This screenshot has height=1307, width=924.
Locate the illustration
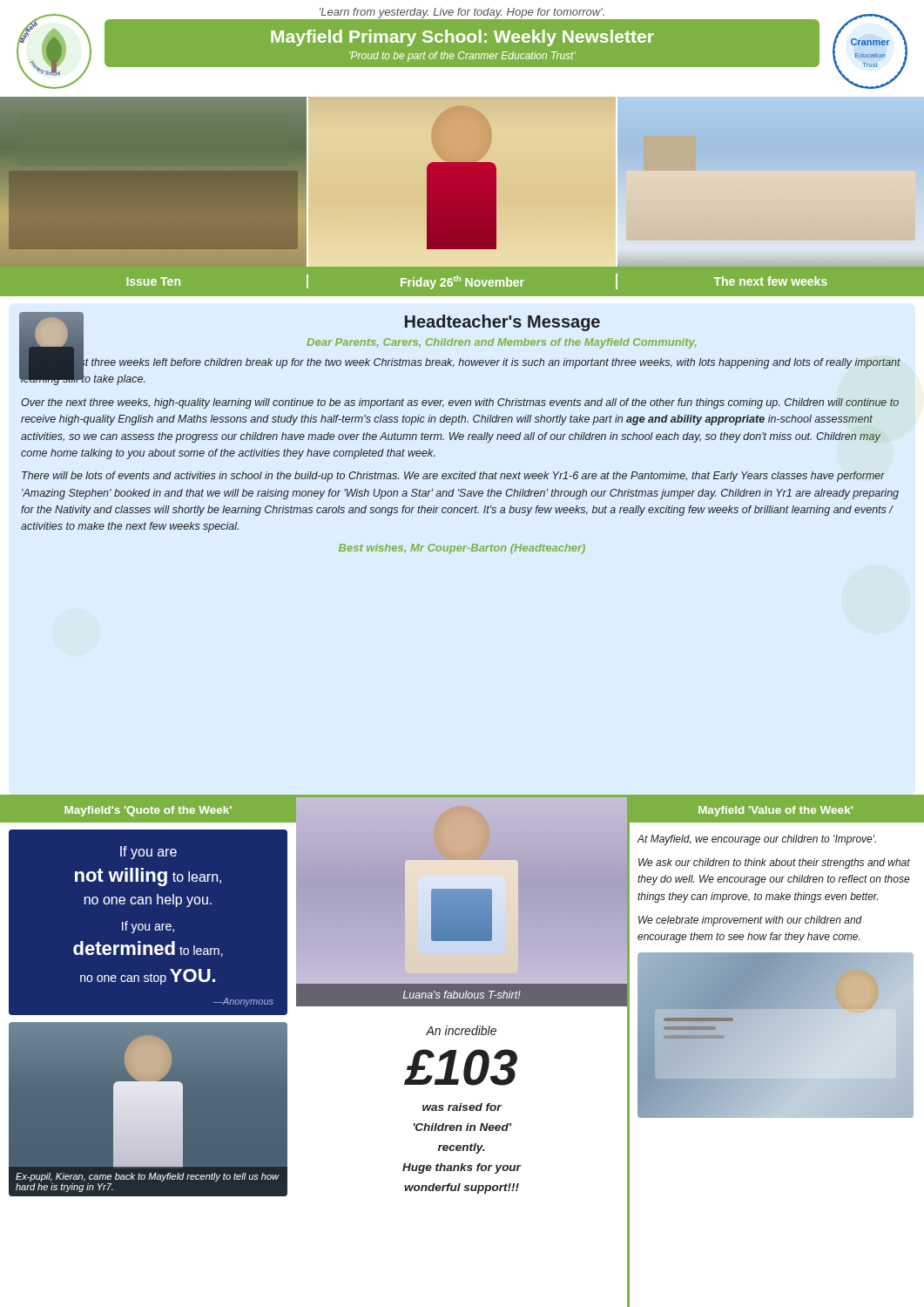tap(148, 923)
